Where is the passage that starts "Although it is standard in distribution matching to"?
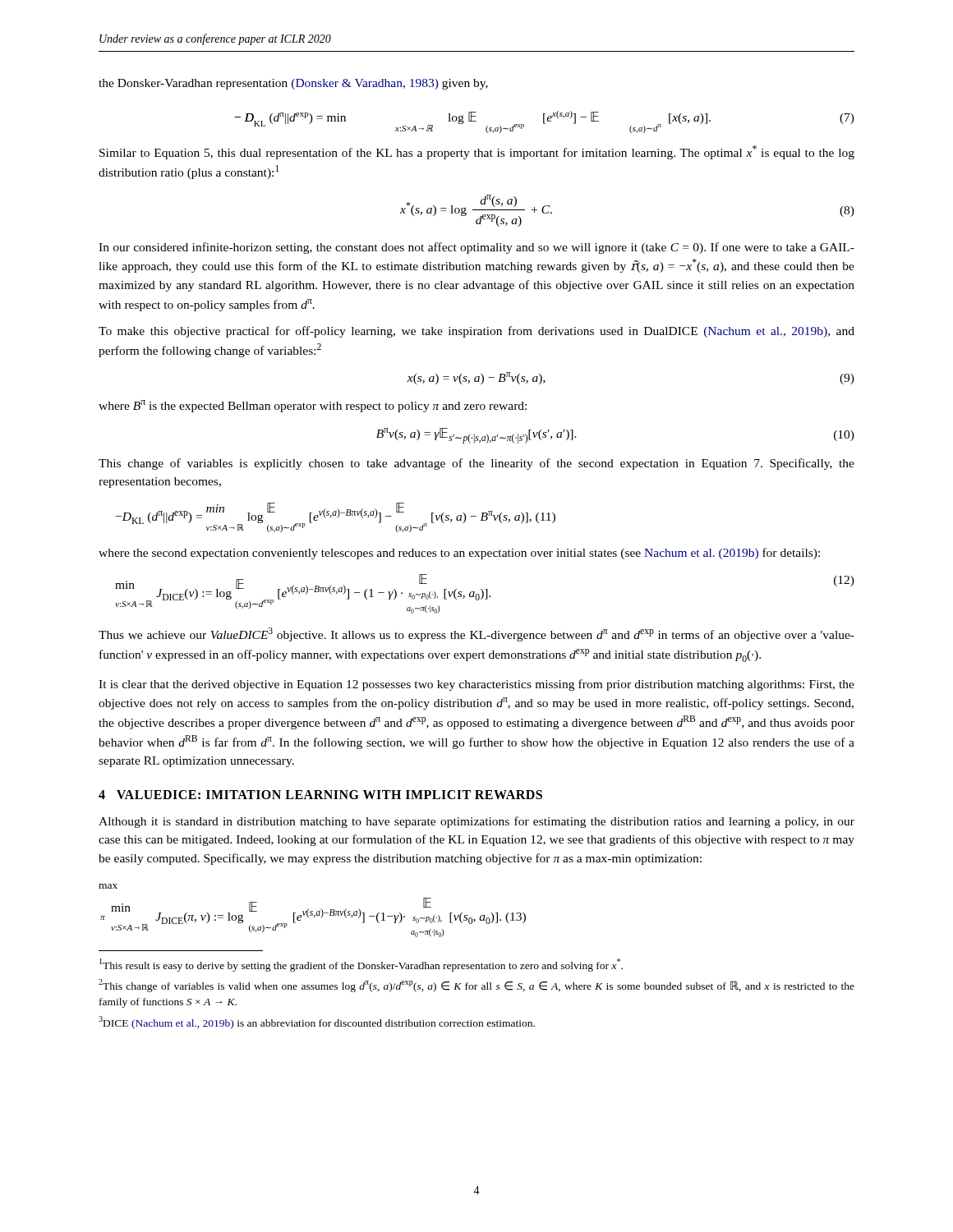Screen dimensions: 1232x953 476,840
